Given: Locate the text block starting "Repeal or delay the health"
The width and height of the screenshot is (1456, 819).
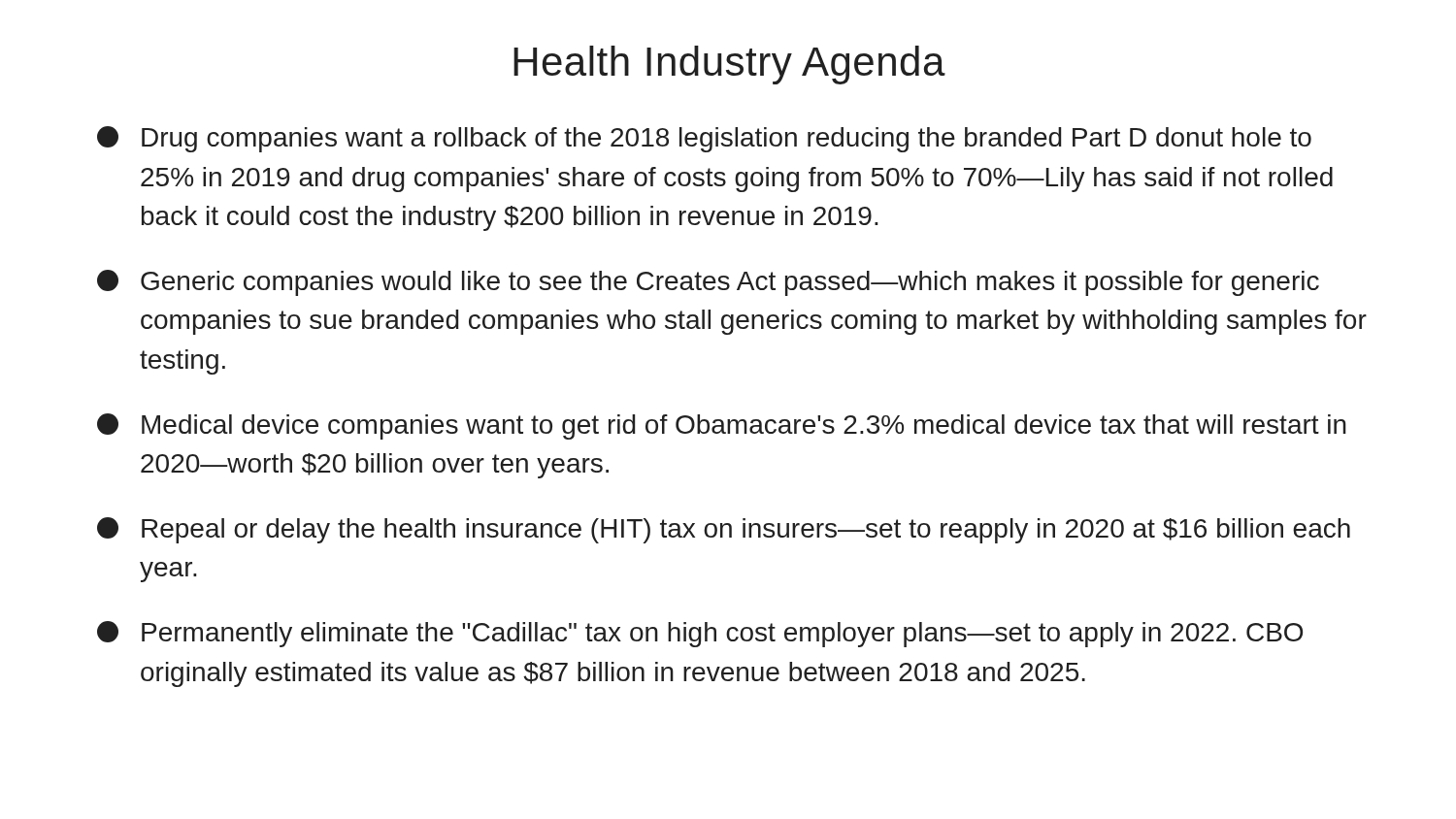Looking at the screenshot, I should tap(733, 549).
